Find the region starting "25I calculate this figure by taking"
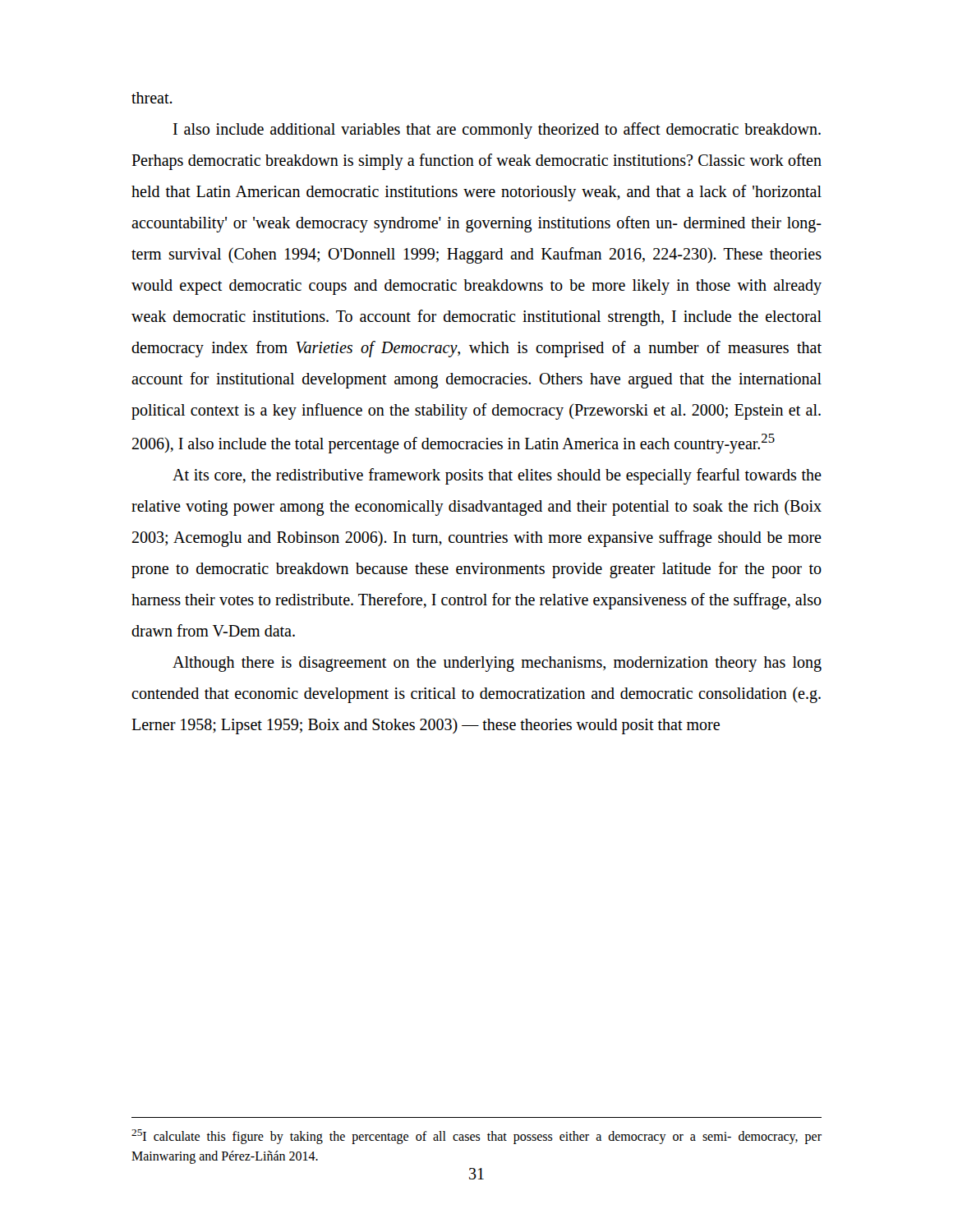Screen dimensions: 1232x953 476,1145
